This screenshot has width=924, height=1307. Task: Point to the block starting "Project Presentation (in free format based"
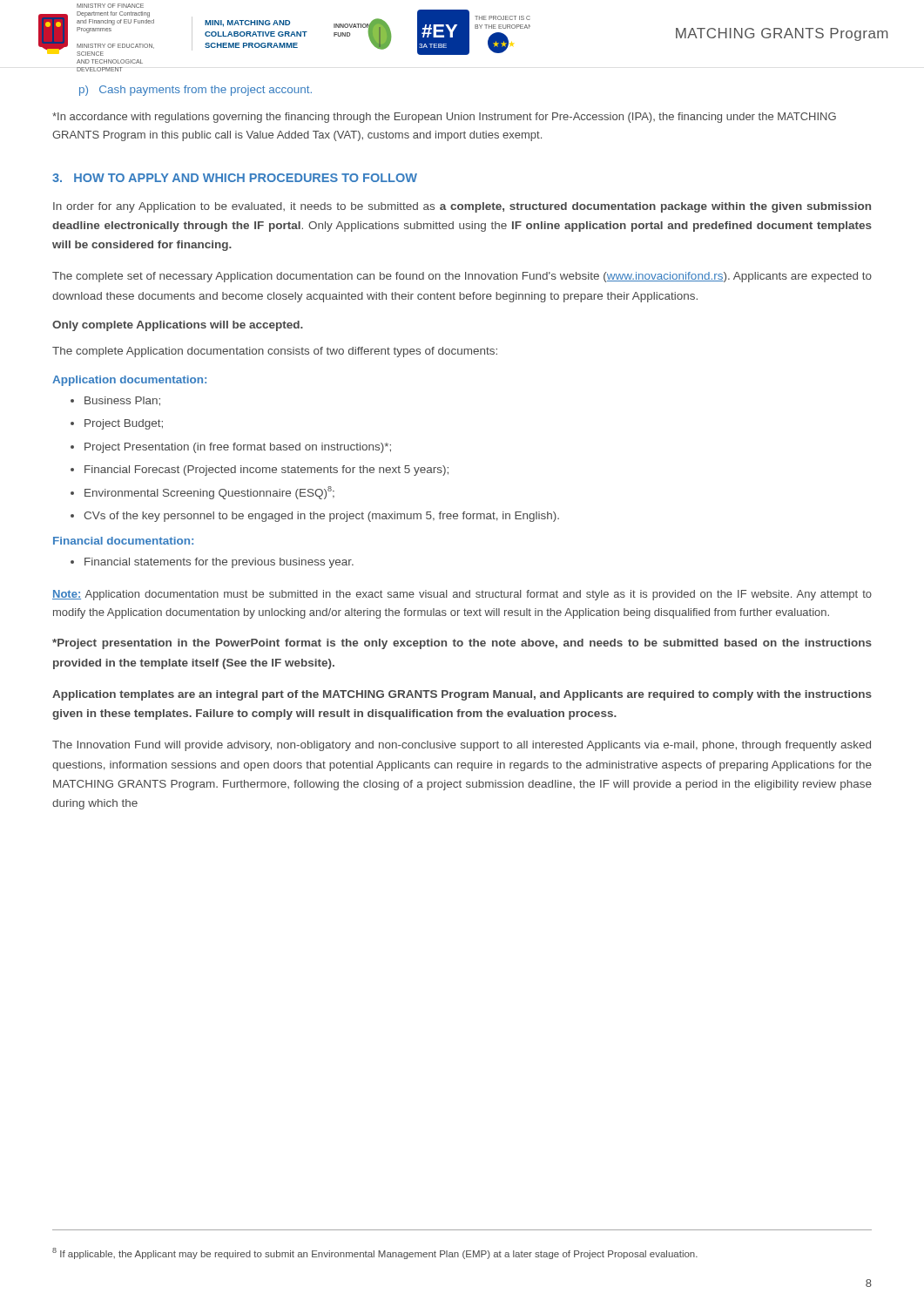tap(238, 448)
